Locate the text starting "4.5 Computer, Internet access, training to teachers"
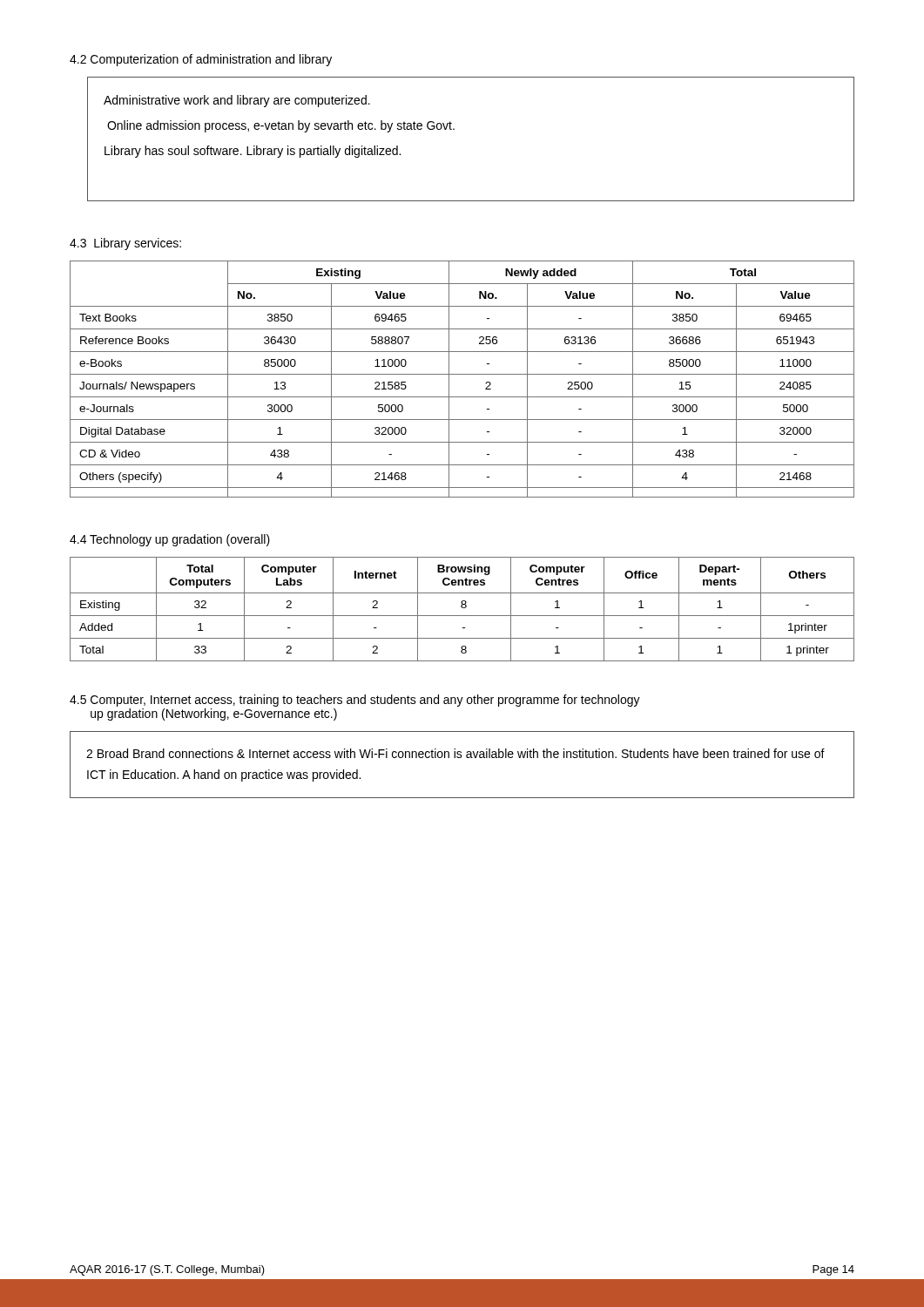 (x=355, y=706)
